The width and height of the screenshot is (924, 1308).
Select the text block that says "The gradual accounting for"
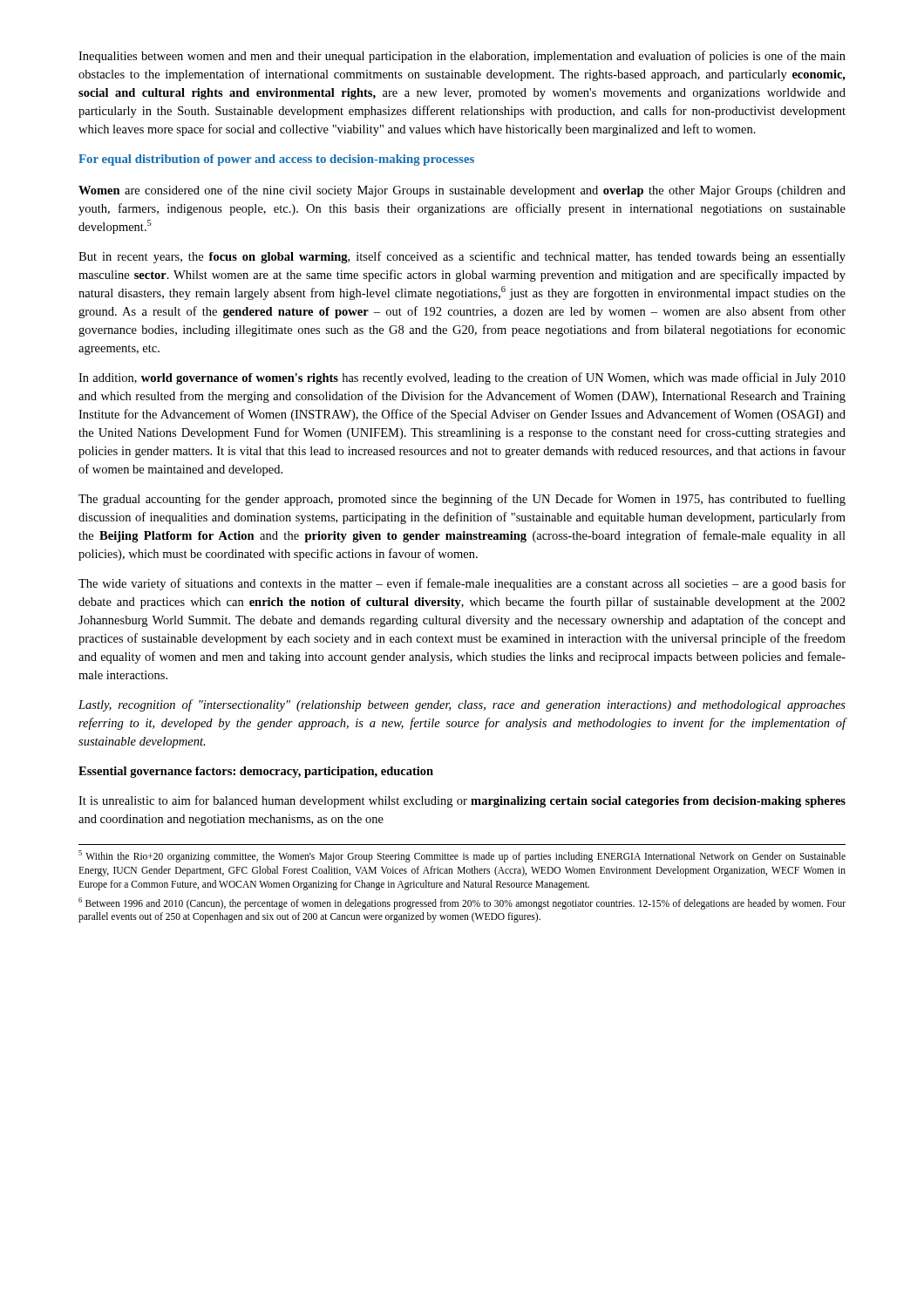coord(462,527)
